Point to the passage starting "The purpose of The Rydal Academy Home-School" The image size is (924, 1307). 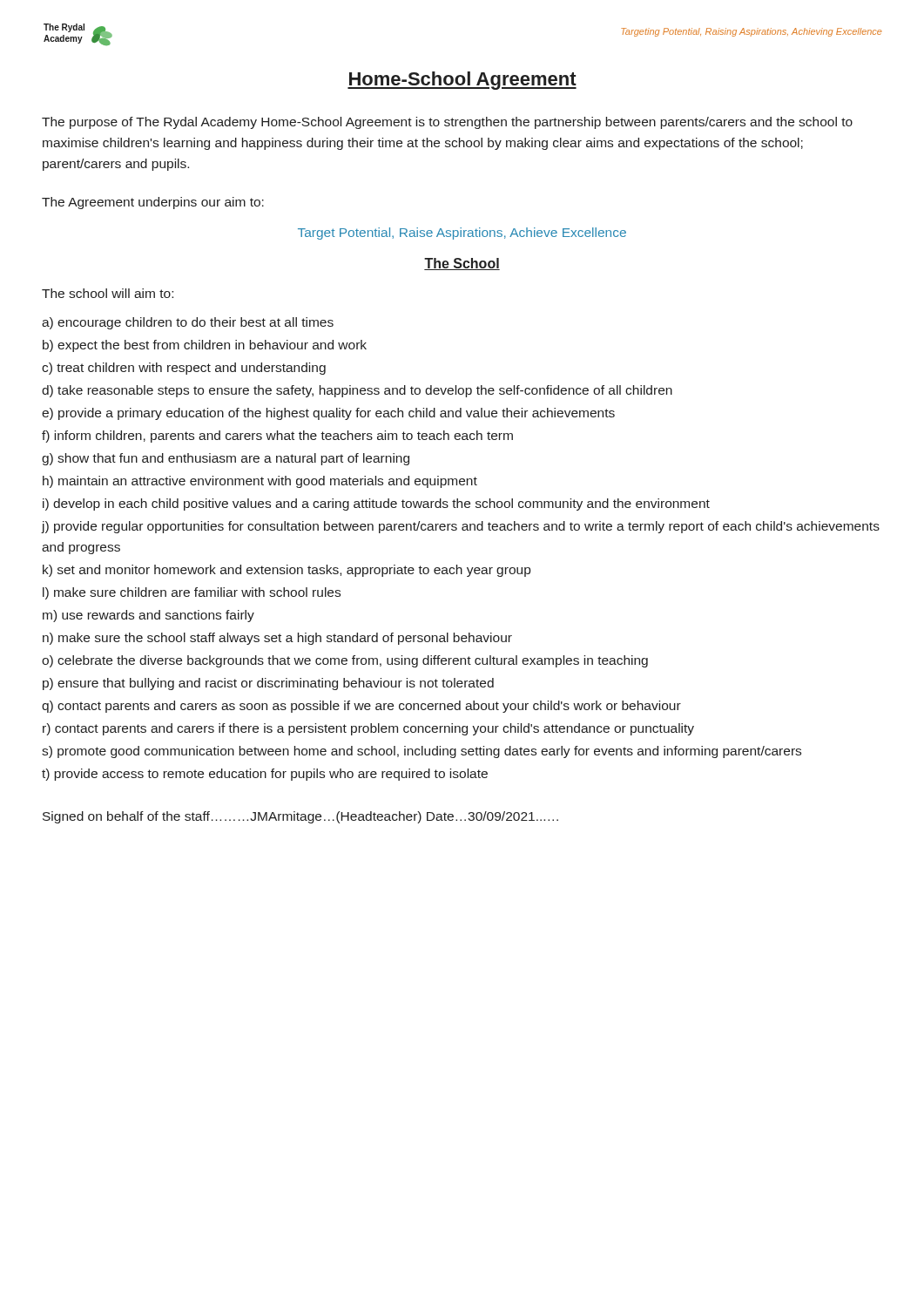click(x=447, y=142)
